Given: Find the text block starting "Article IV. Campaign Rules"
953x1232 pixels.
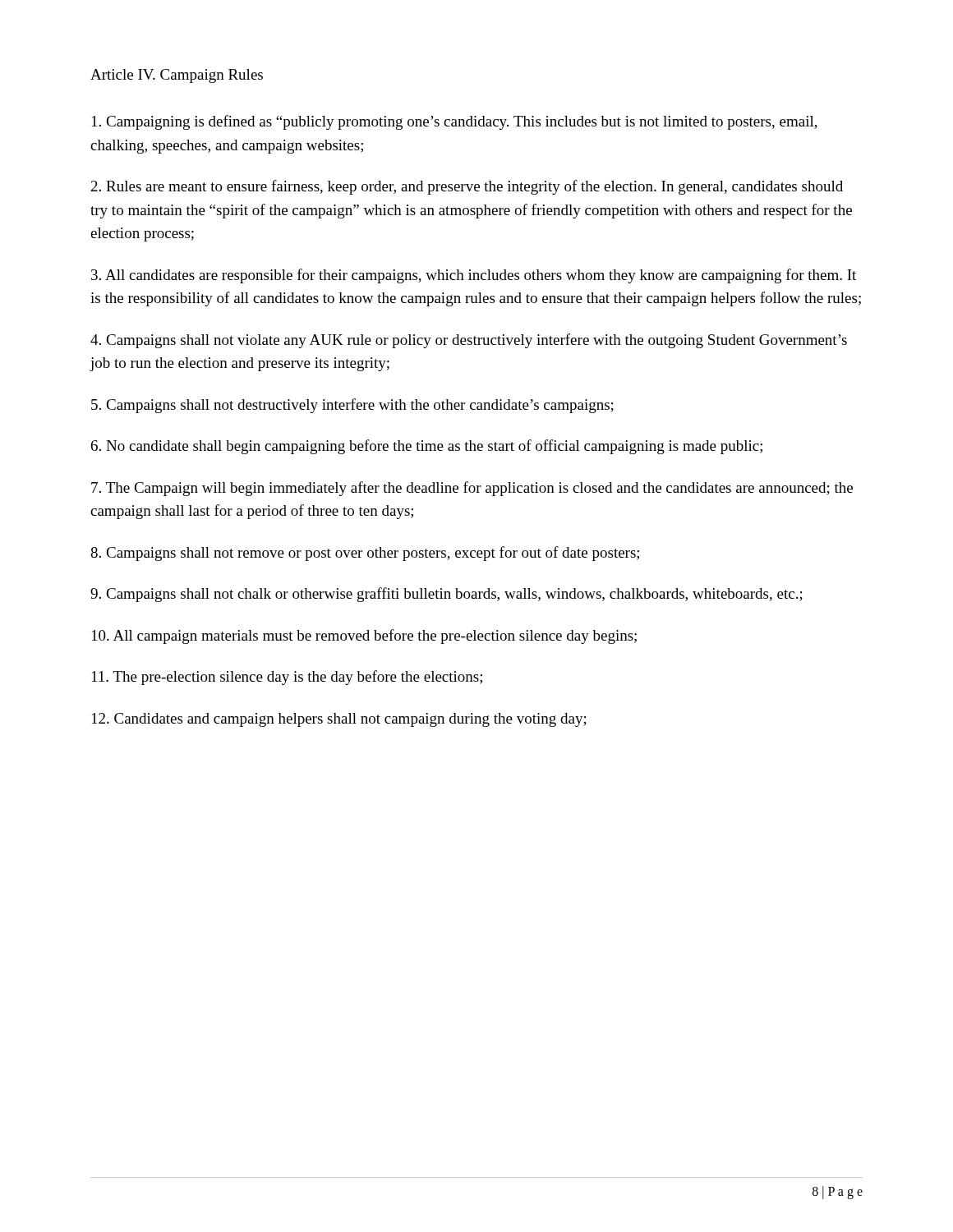Looking at the screenshot, I should point(177,74).
